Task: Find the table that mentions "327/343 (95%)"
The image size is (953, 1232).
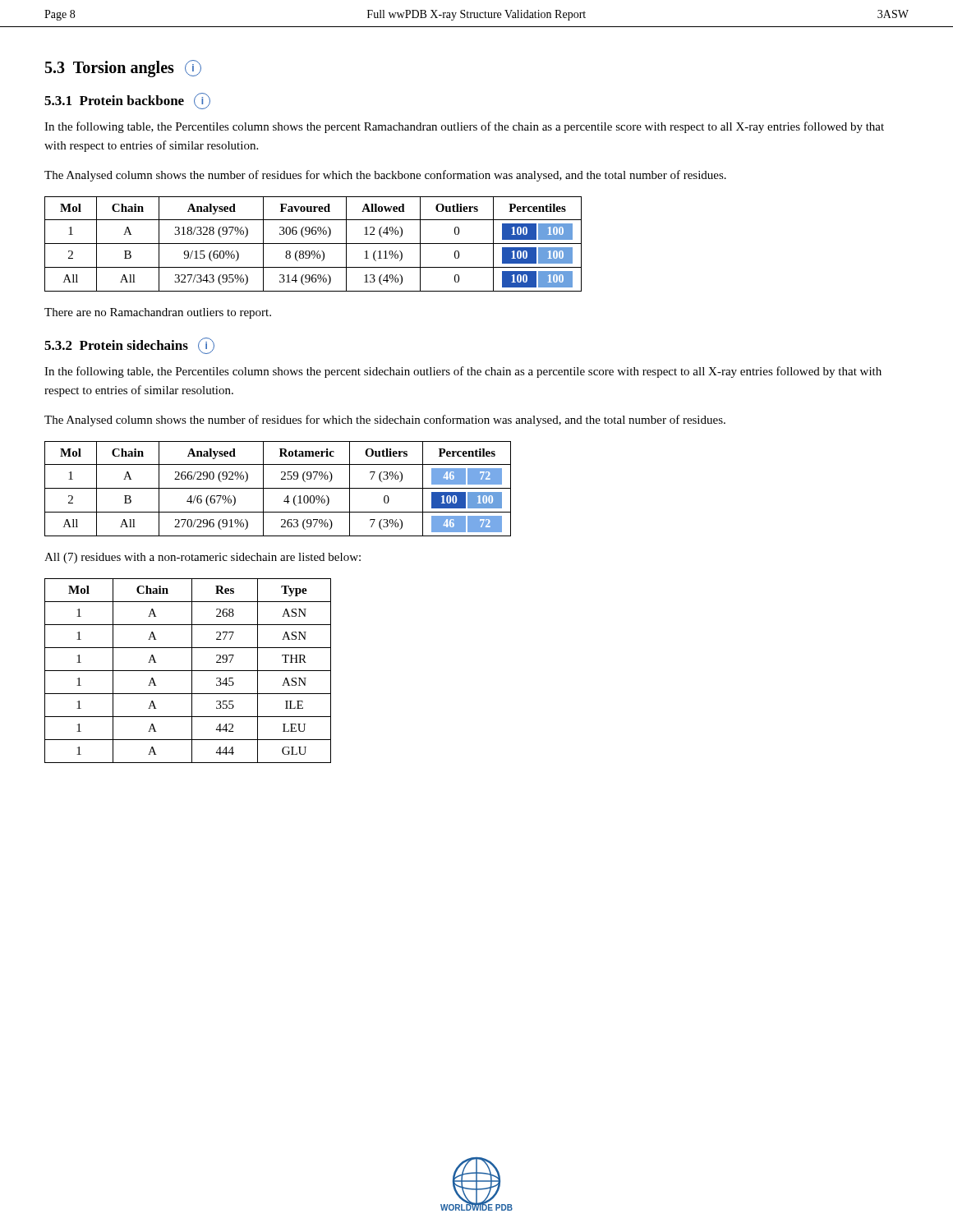Action: click(x=476, y=244)
